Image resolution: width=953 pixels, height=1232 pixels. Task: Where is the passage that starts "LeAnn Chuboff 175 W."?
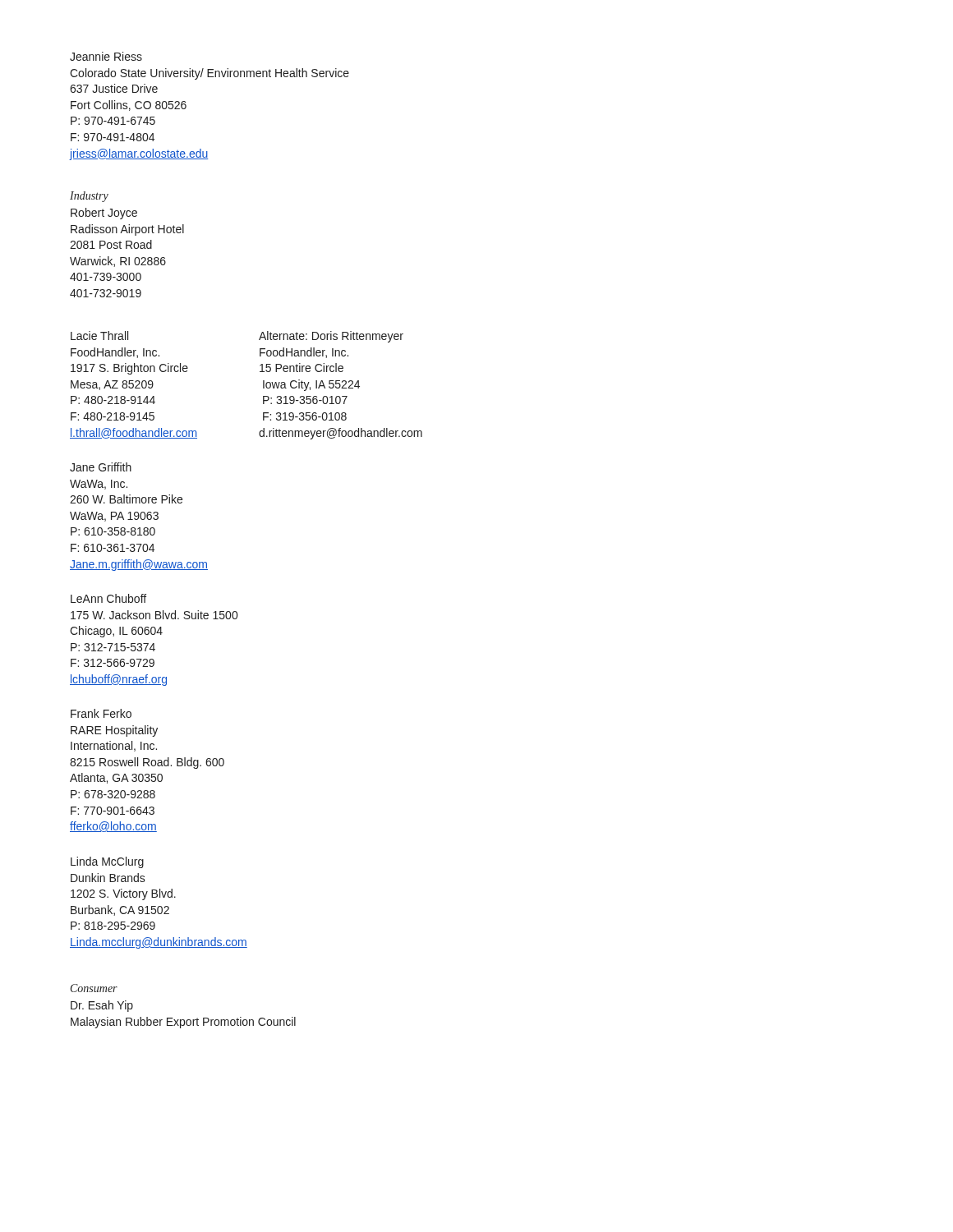point(154,640)
